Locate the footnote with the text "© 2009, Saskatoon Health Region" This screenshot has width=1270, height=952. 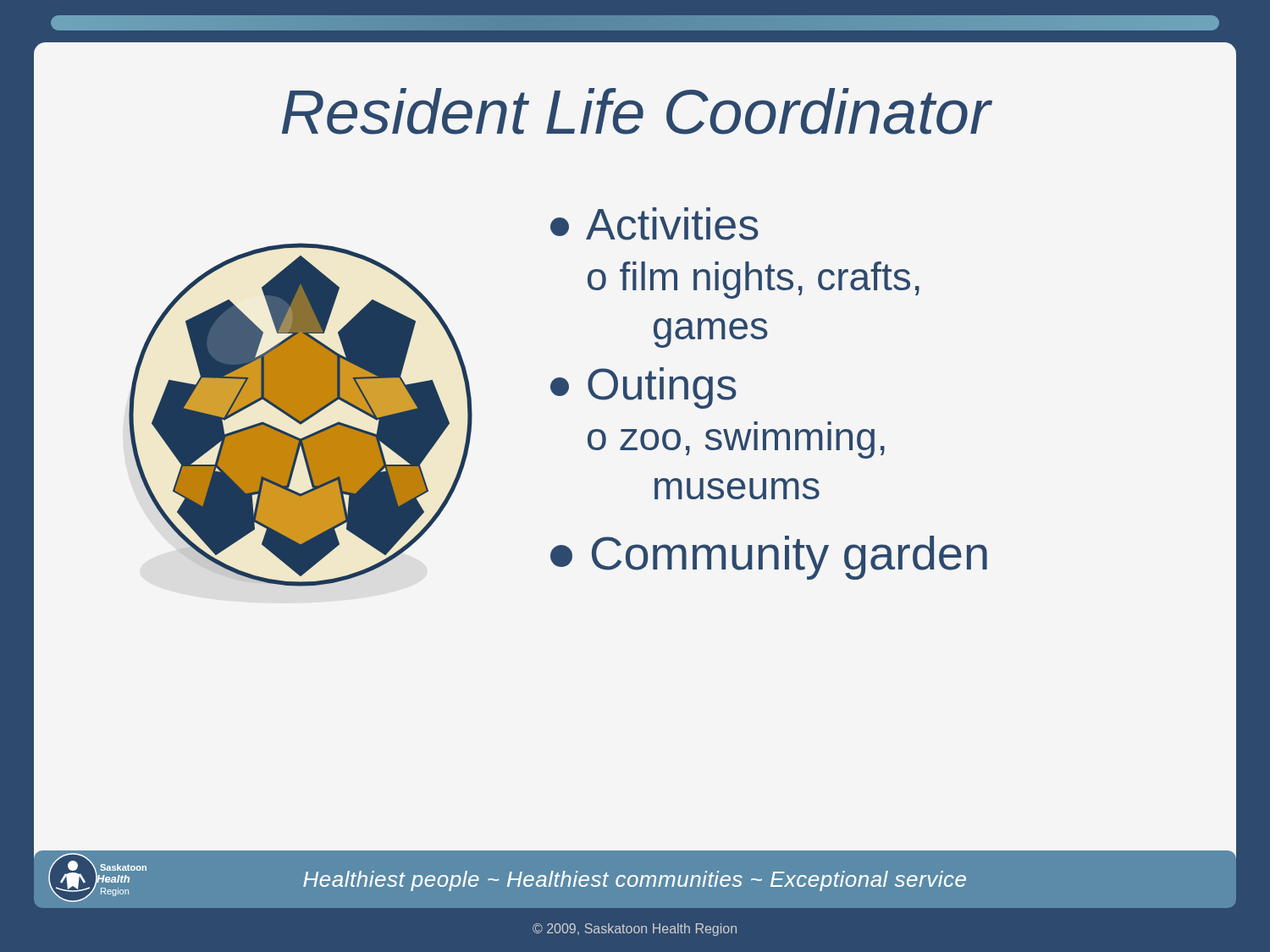(x=635, y=929)
